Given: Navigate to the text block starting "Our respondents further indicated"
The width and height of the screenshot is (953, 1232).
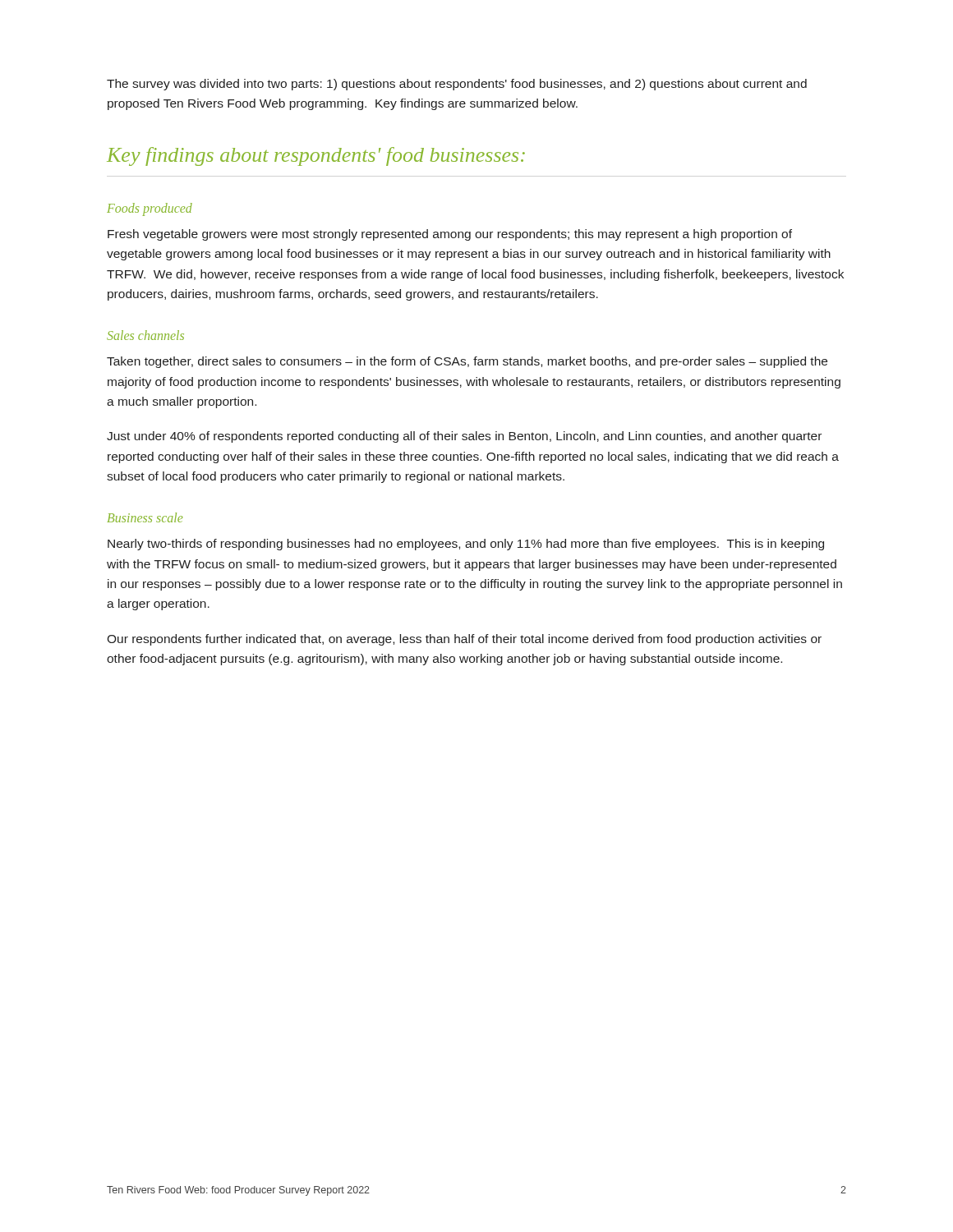Looking at the screenshot, I should [x=464, y=648].
